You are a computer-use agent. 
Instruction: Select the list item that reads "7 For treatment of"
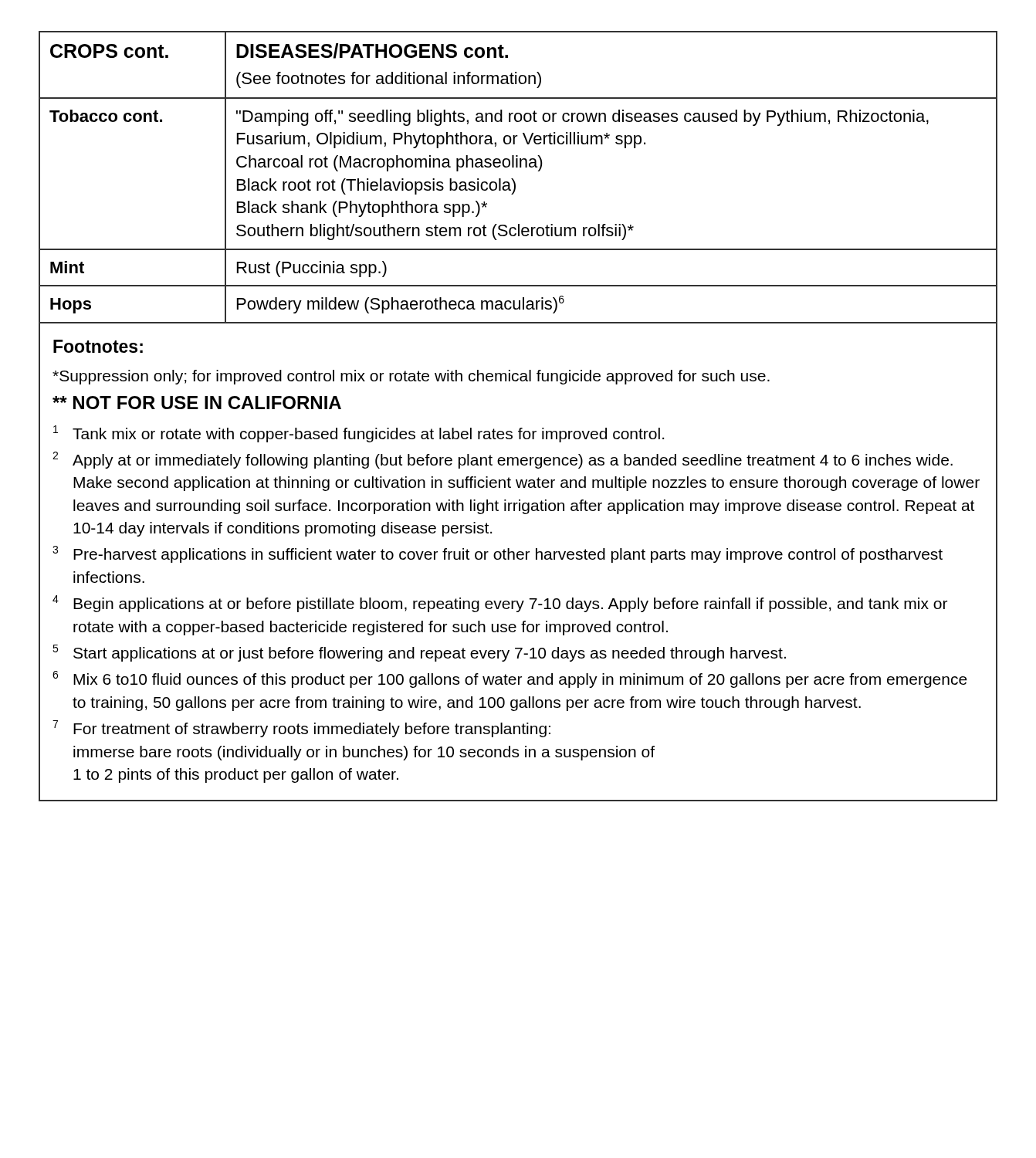(518, 751)
